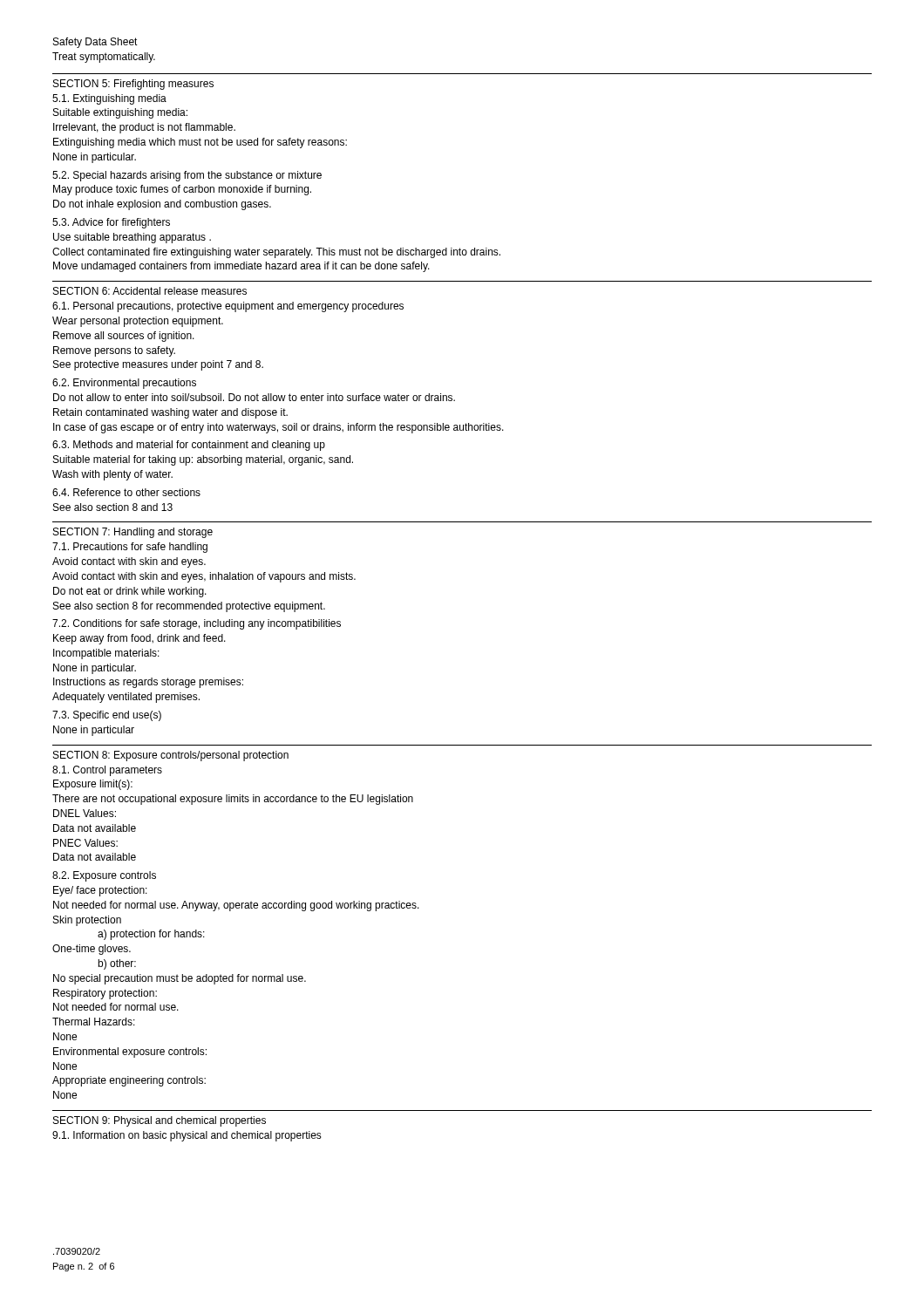Click on the text block containing "2. Environmental precautions Do not allow to enter"

[x=462, y=405]
